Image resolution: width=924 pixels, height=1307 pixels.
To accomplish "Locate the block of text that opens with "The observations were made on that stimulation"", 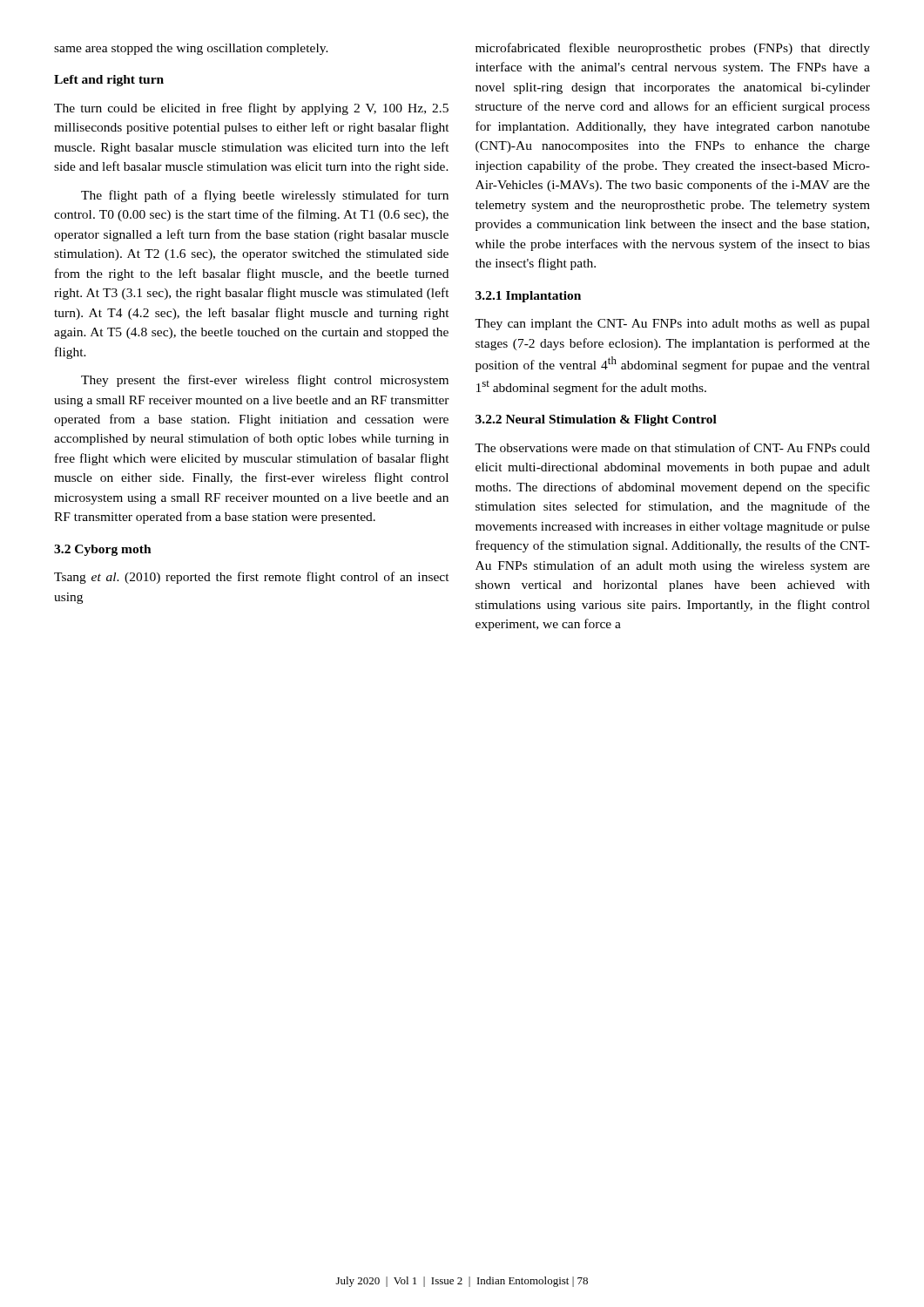I will click(x=673, y=536).
